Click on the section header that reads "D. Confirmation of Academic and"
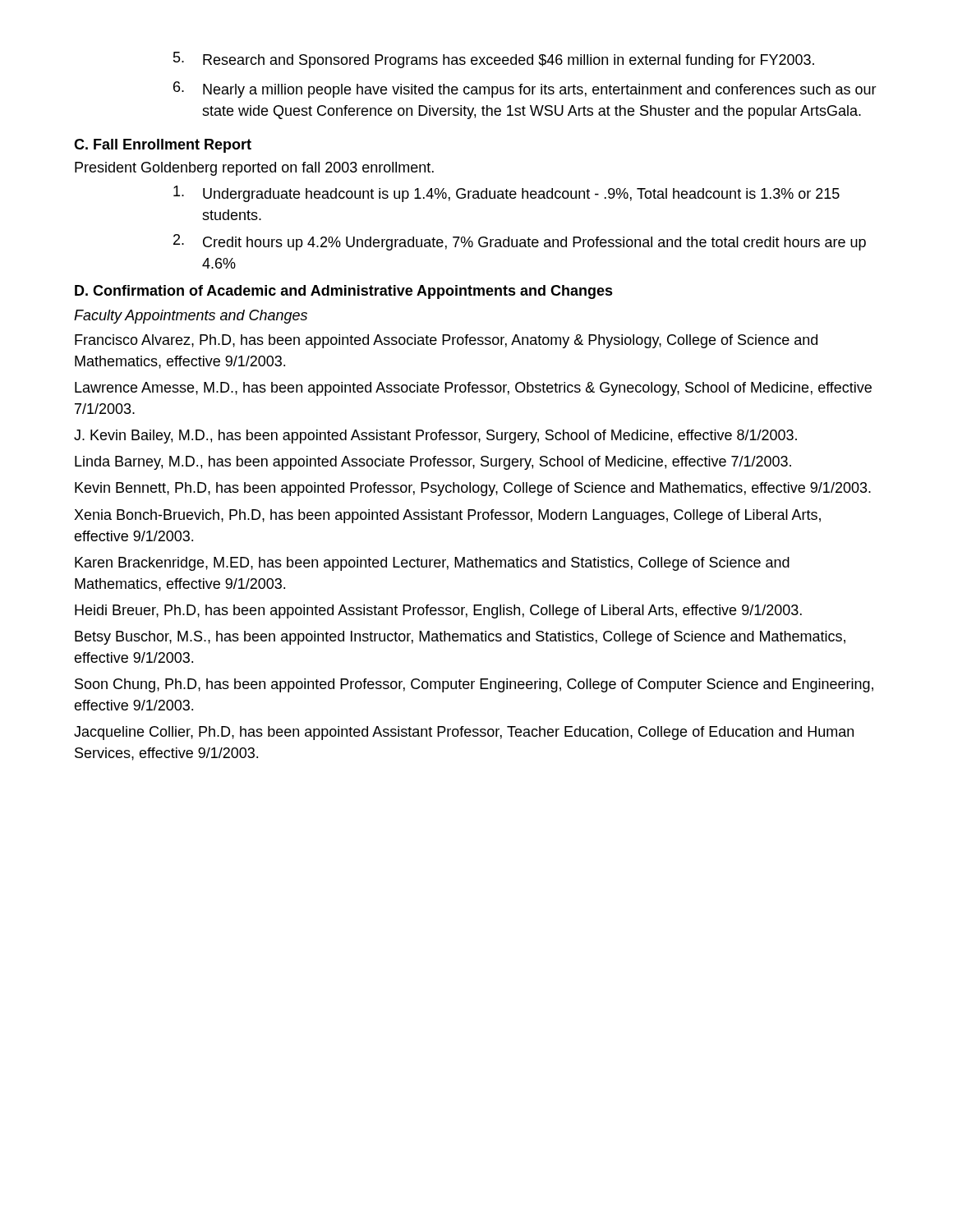This screenshot has width=953, height=1232. click(343, 291)
